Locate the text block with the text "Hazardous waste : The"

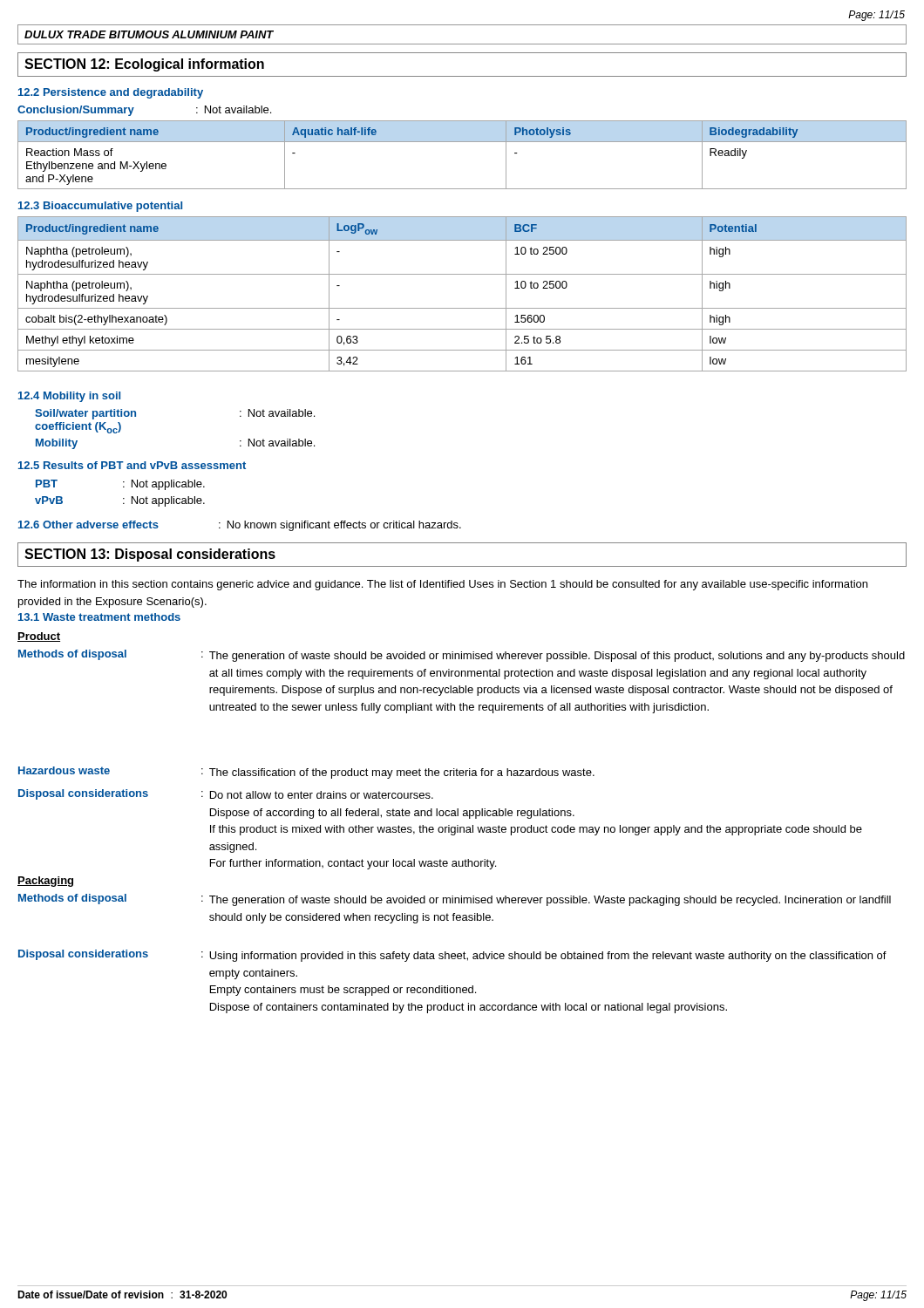click(462, 772)
